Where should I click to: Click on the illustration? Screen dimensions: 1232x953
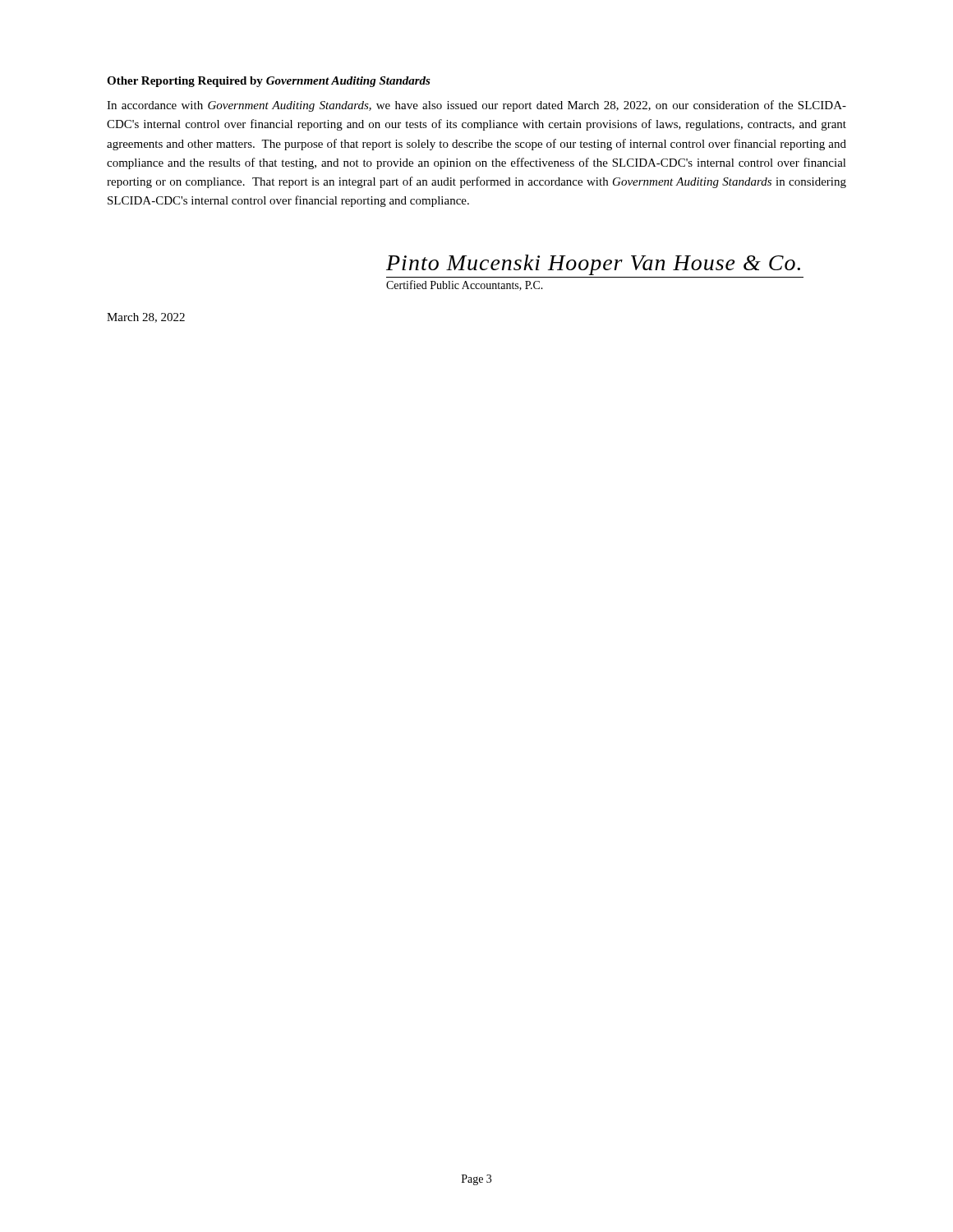click(616, 271)
